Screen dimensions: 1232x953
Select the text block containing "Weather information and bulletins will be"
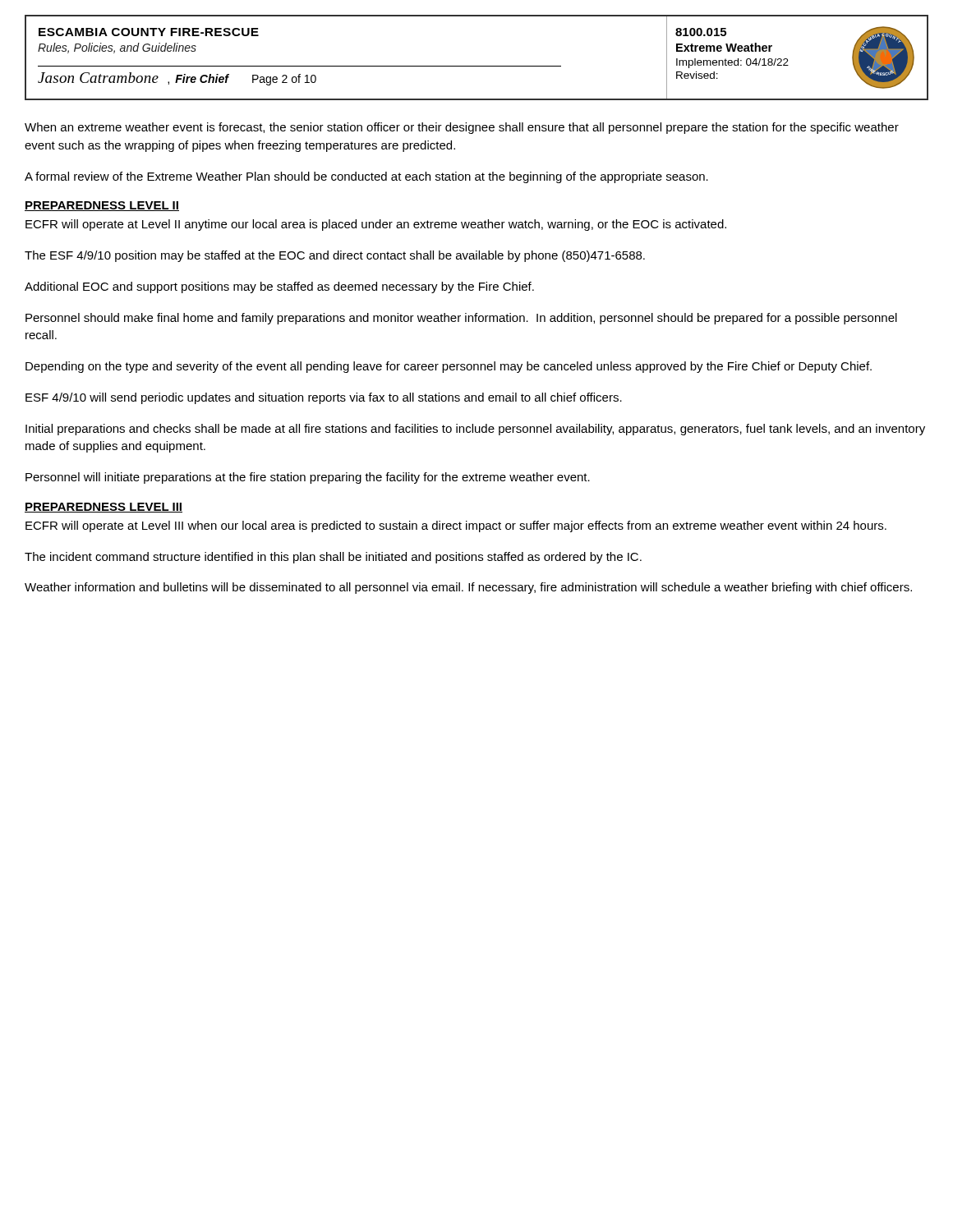click(469, 587)
